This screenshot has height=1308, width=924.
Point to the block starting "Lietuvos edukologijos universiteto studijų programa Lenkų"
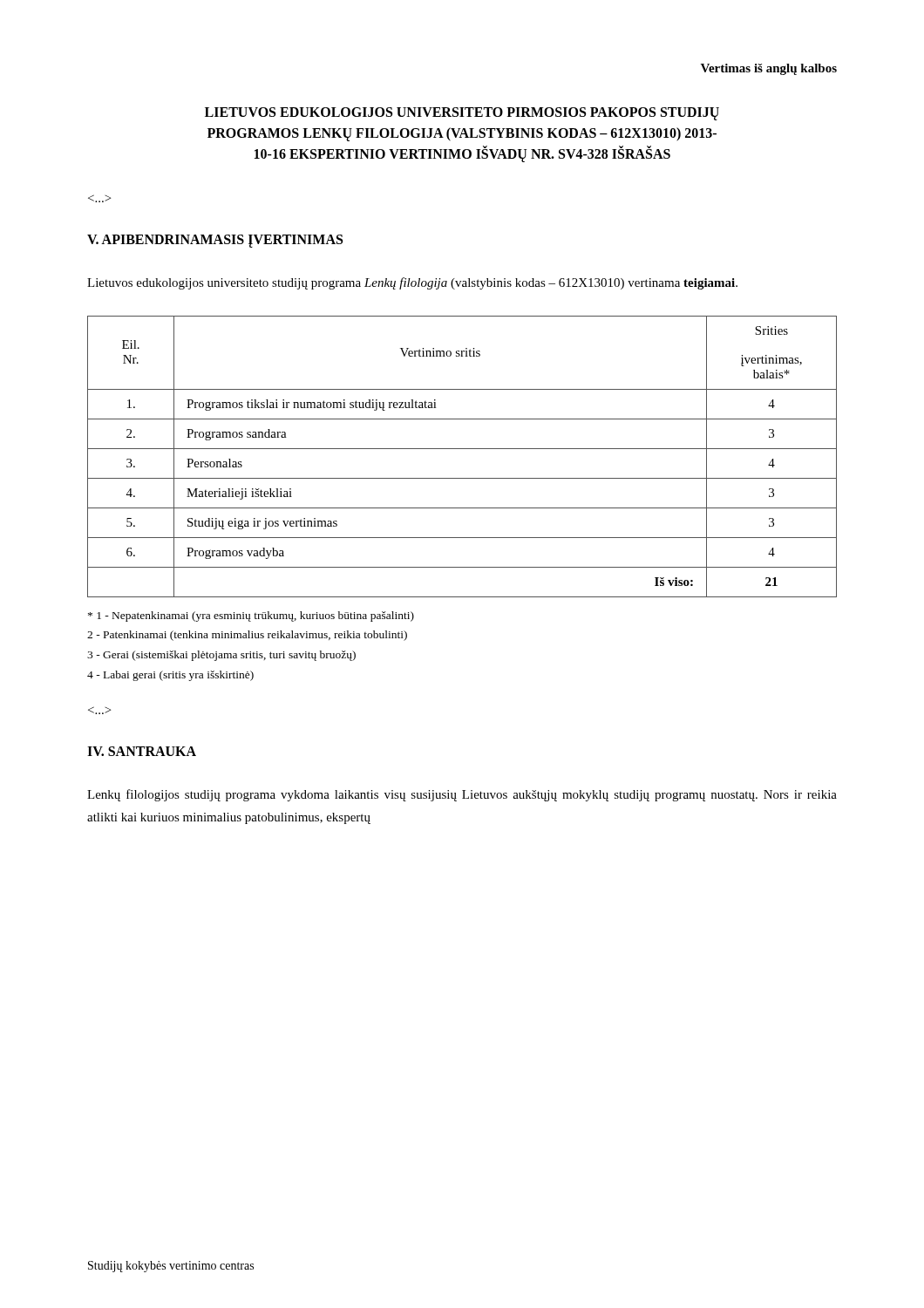click(x=413, y=283)
